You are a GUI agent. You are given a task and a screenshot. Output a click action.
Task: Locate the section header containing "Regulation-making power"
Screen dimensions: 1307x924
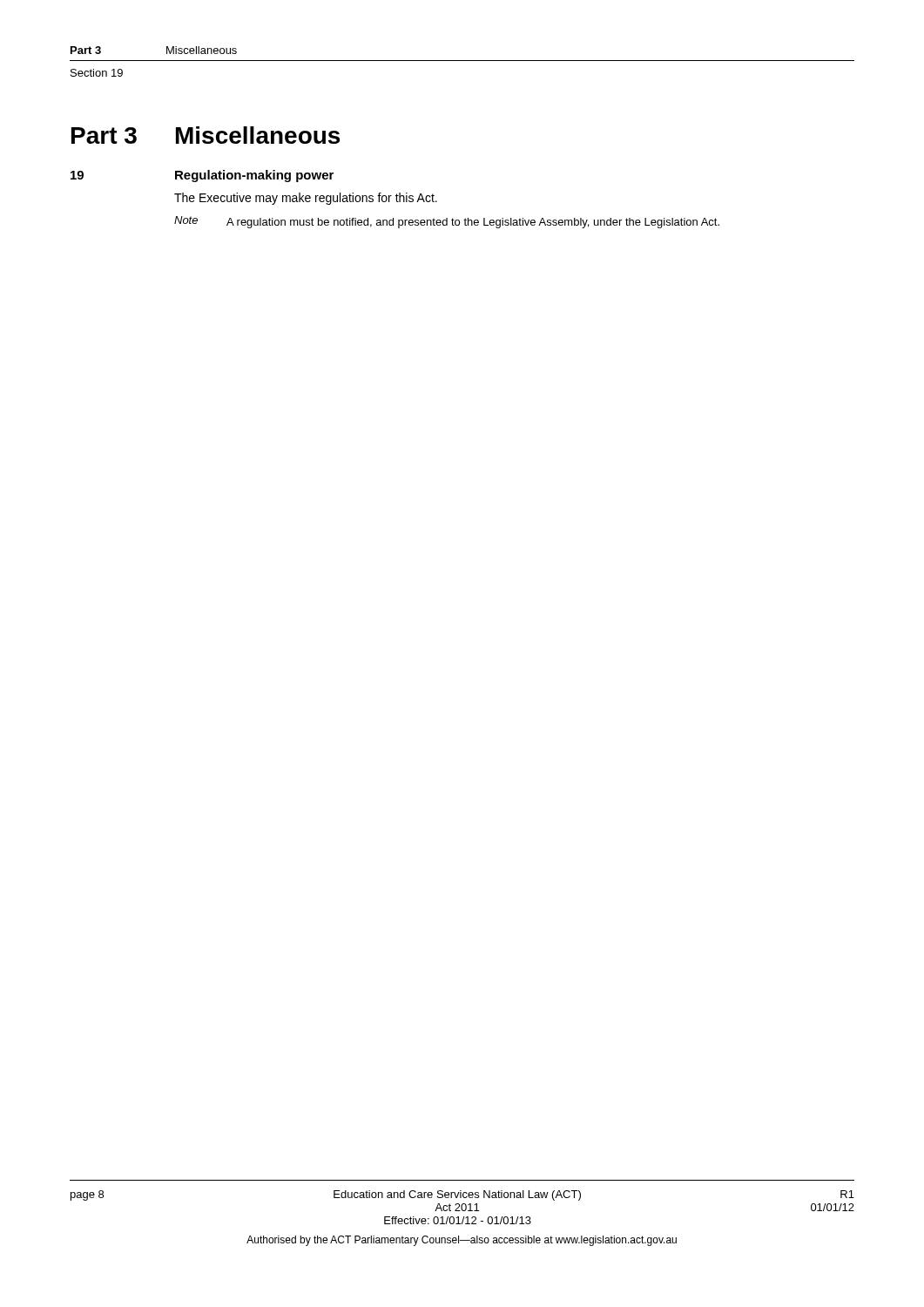click(254, 175)
